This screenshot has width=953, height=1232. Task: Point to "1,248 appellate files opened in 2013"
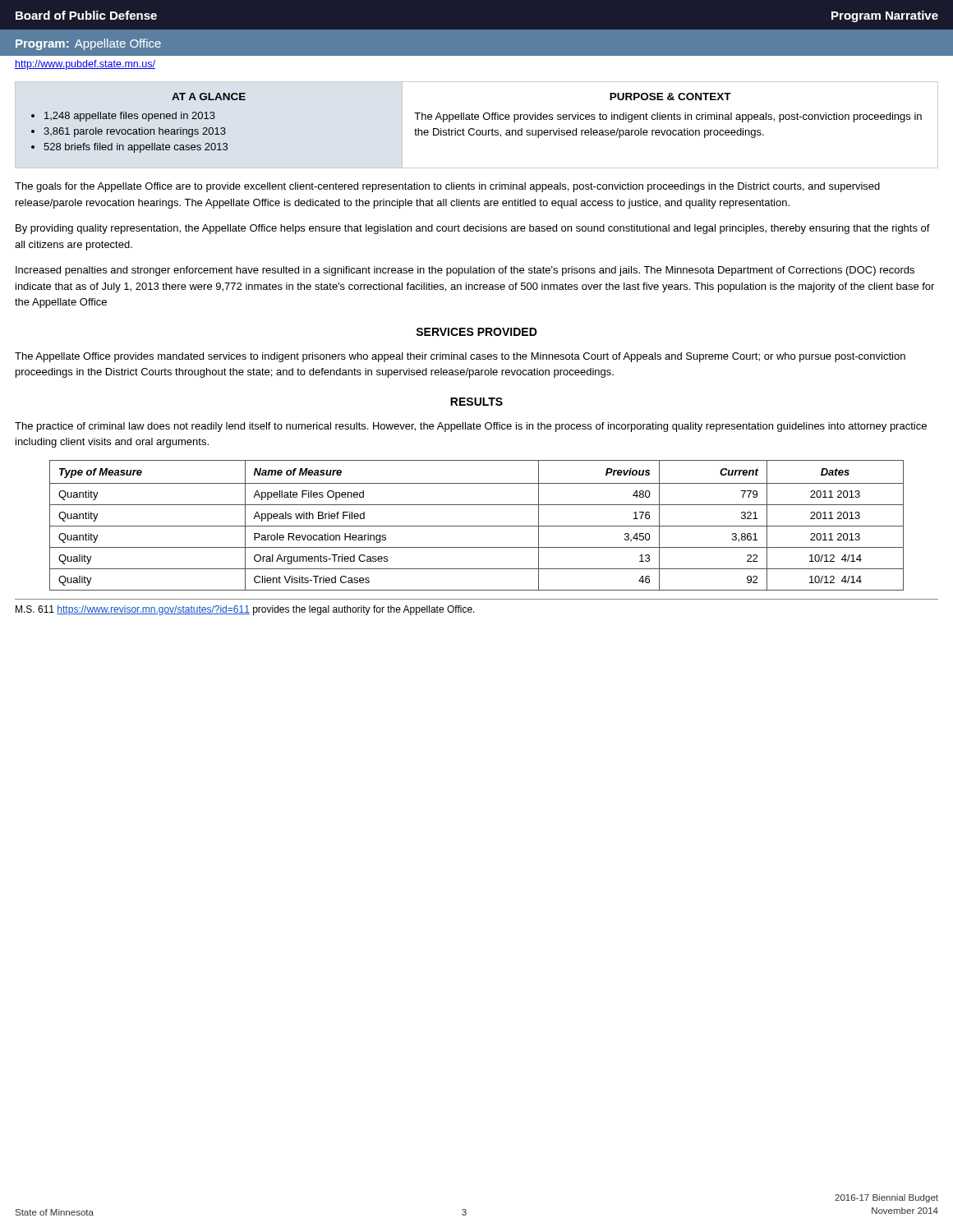(x=129, y=115)
